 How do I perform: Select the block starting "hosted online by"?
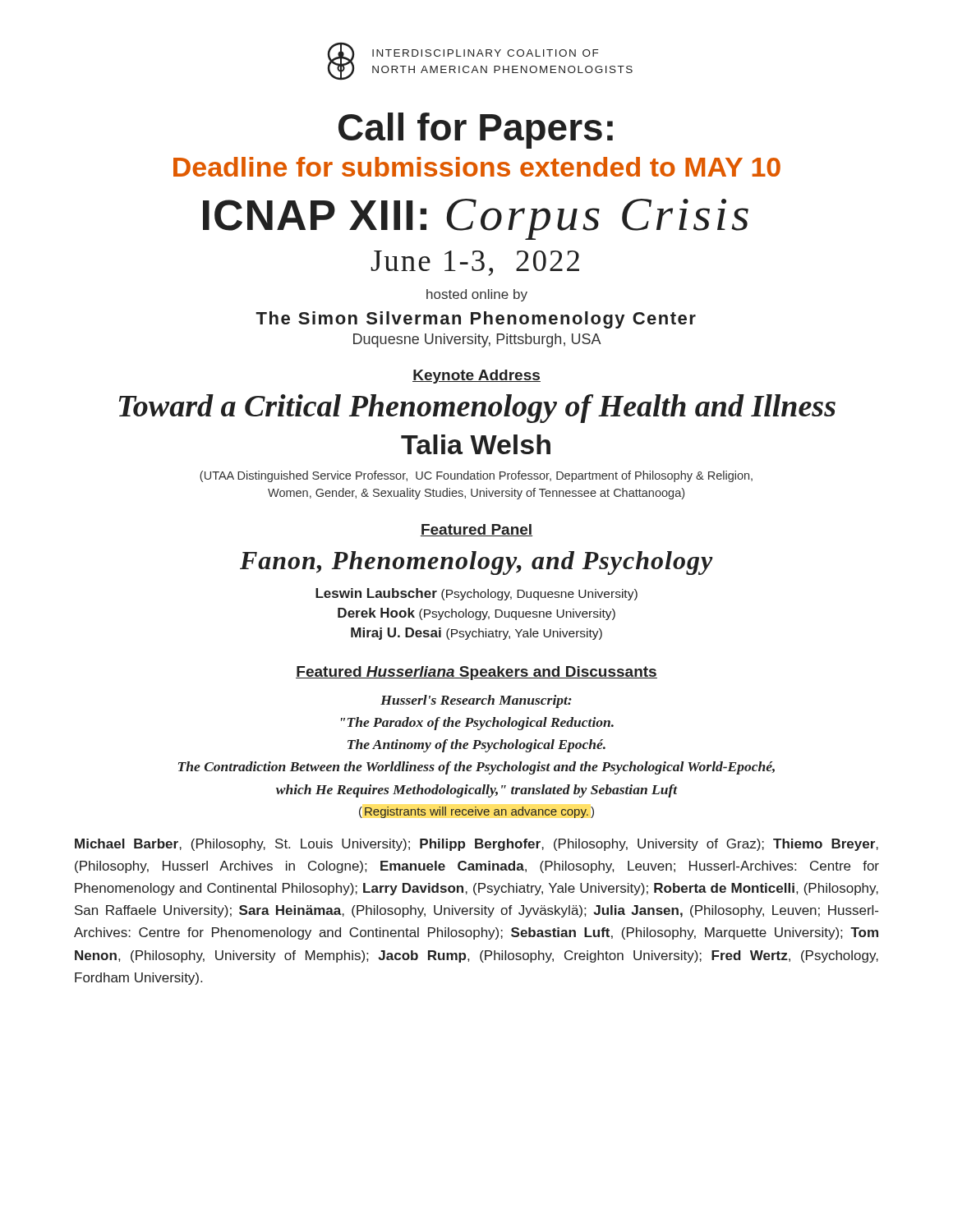pos(476,294)
